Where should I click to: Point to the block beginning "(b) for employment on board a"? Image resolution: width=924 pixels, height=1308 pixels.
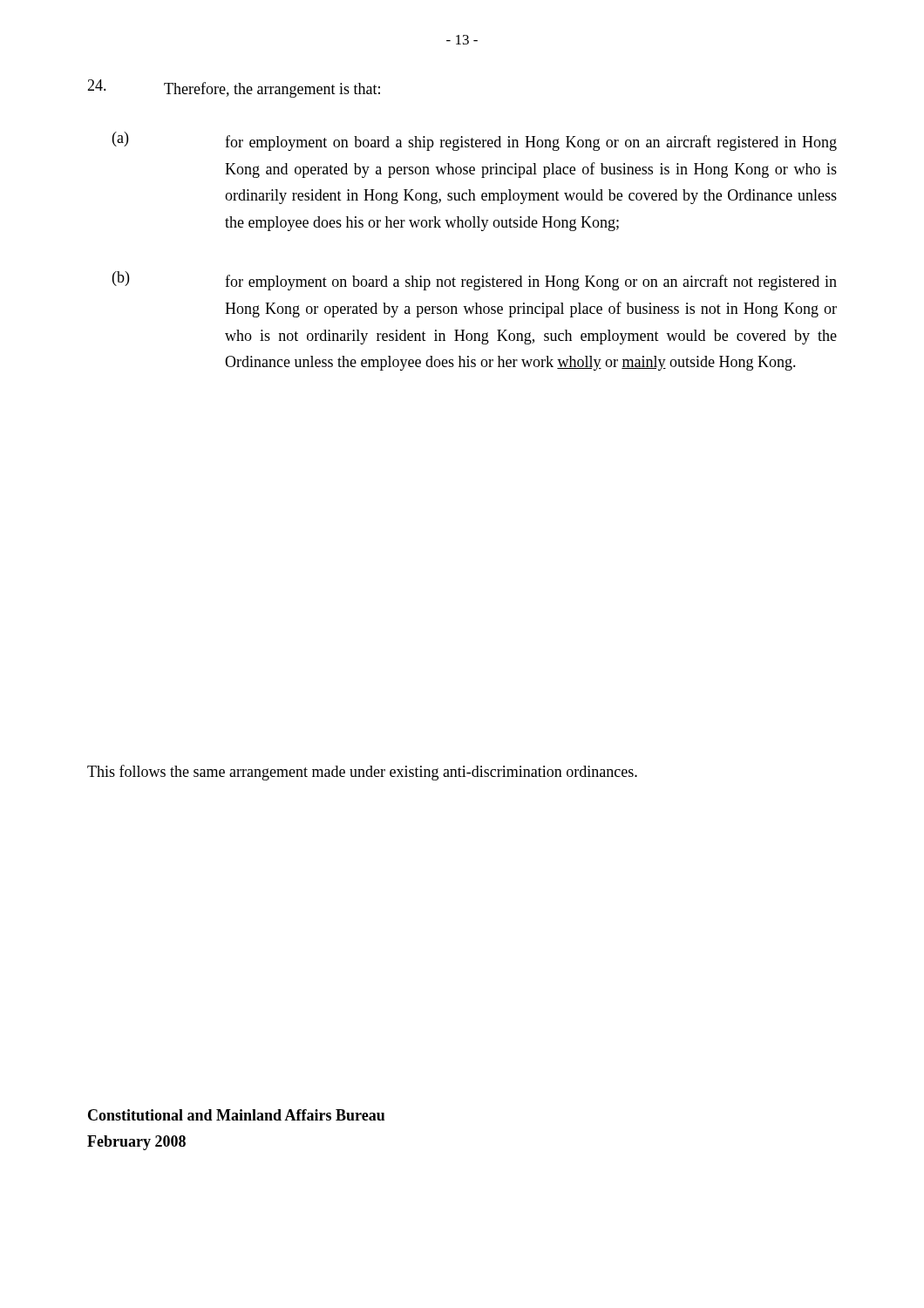462,322
